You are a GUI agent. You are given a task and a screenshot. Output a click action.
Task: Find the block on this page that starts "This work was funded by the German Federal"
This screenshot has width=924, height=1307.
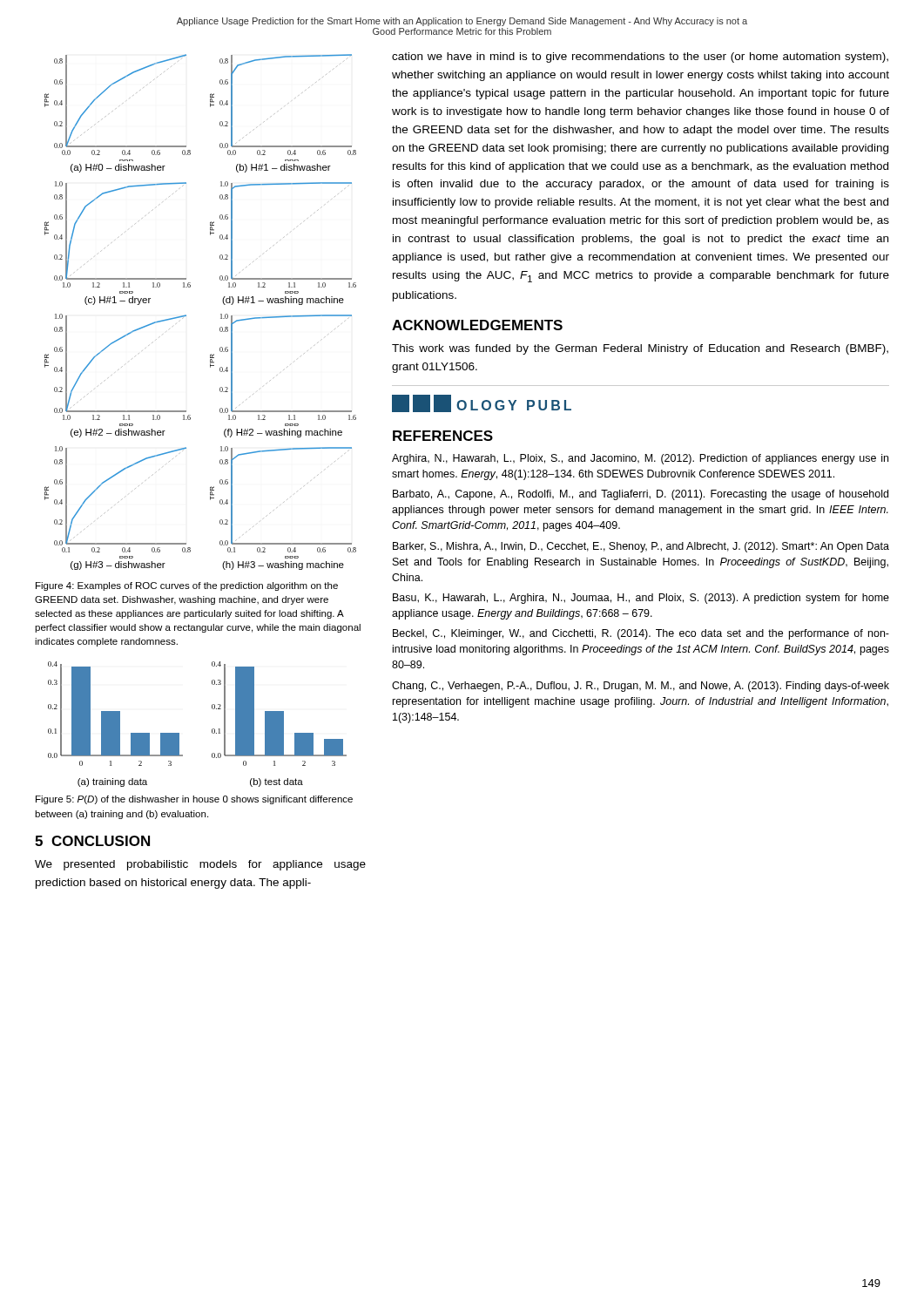641,357
